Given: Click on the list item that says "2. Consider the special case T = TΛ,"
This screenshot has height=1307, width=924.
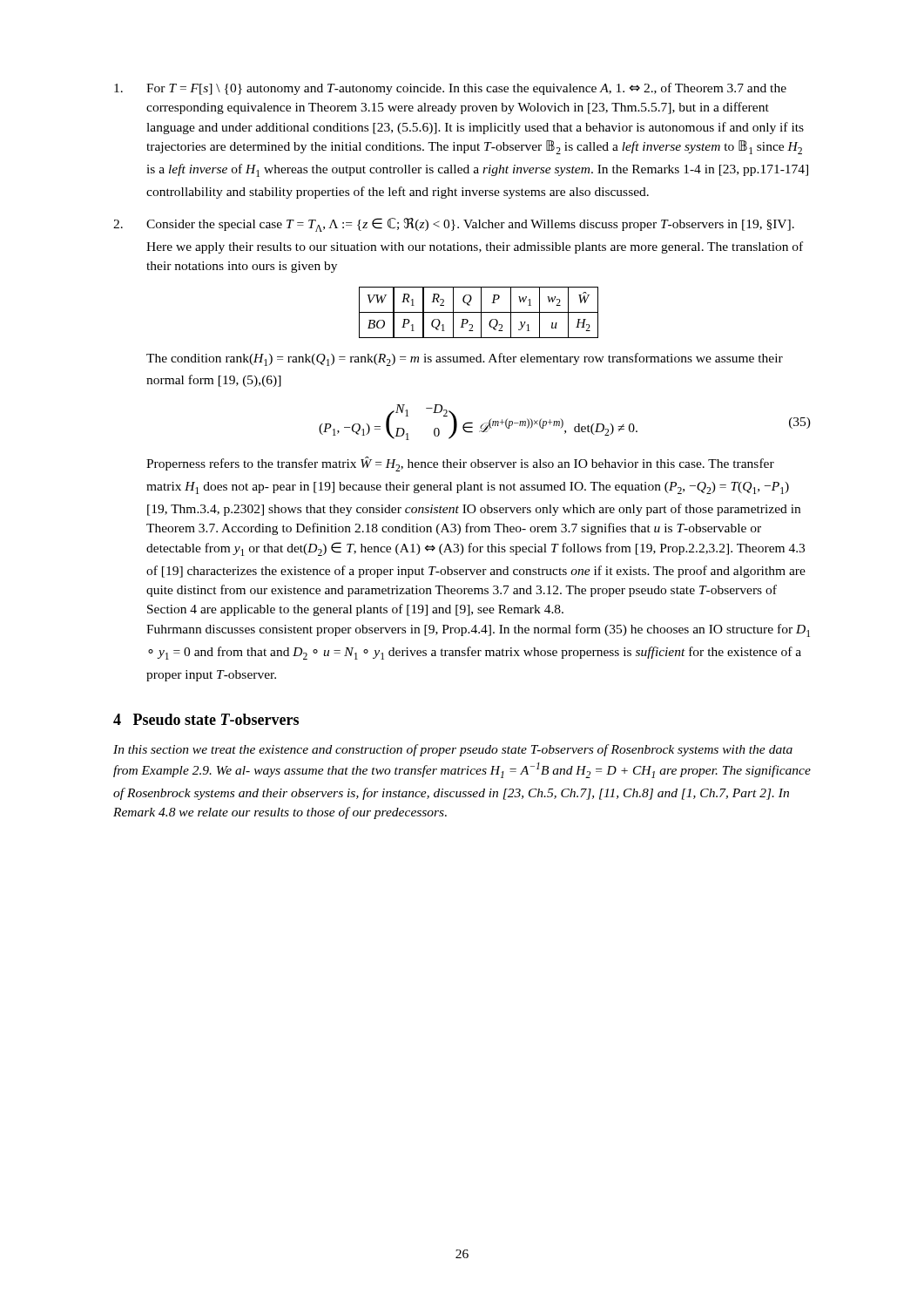Looking at the screenshot, I should (x=462, y=449).
